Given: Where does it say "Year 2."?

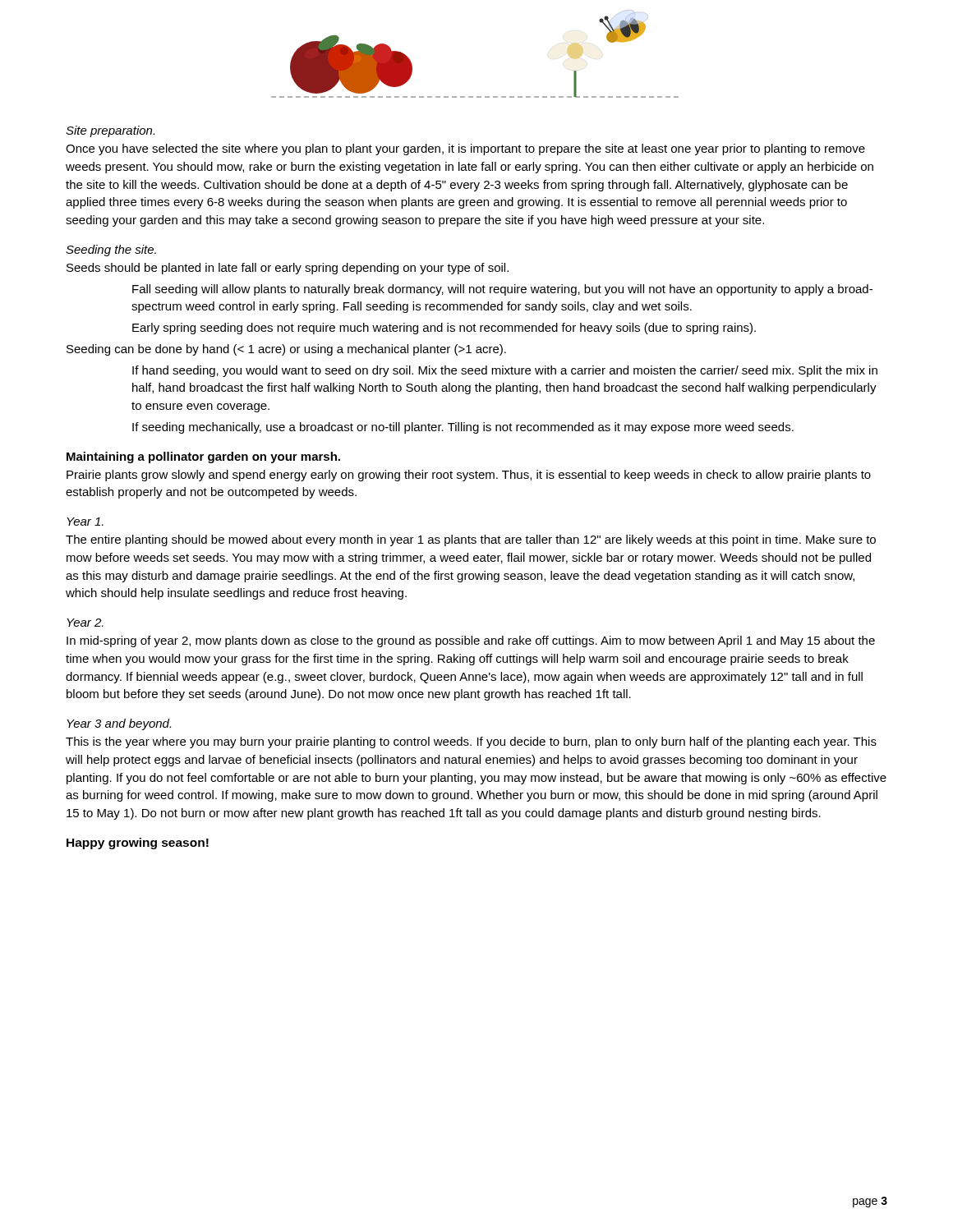Looking at the screenshot, I should click(85, 622).
